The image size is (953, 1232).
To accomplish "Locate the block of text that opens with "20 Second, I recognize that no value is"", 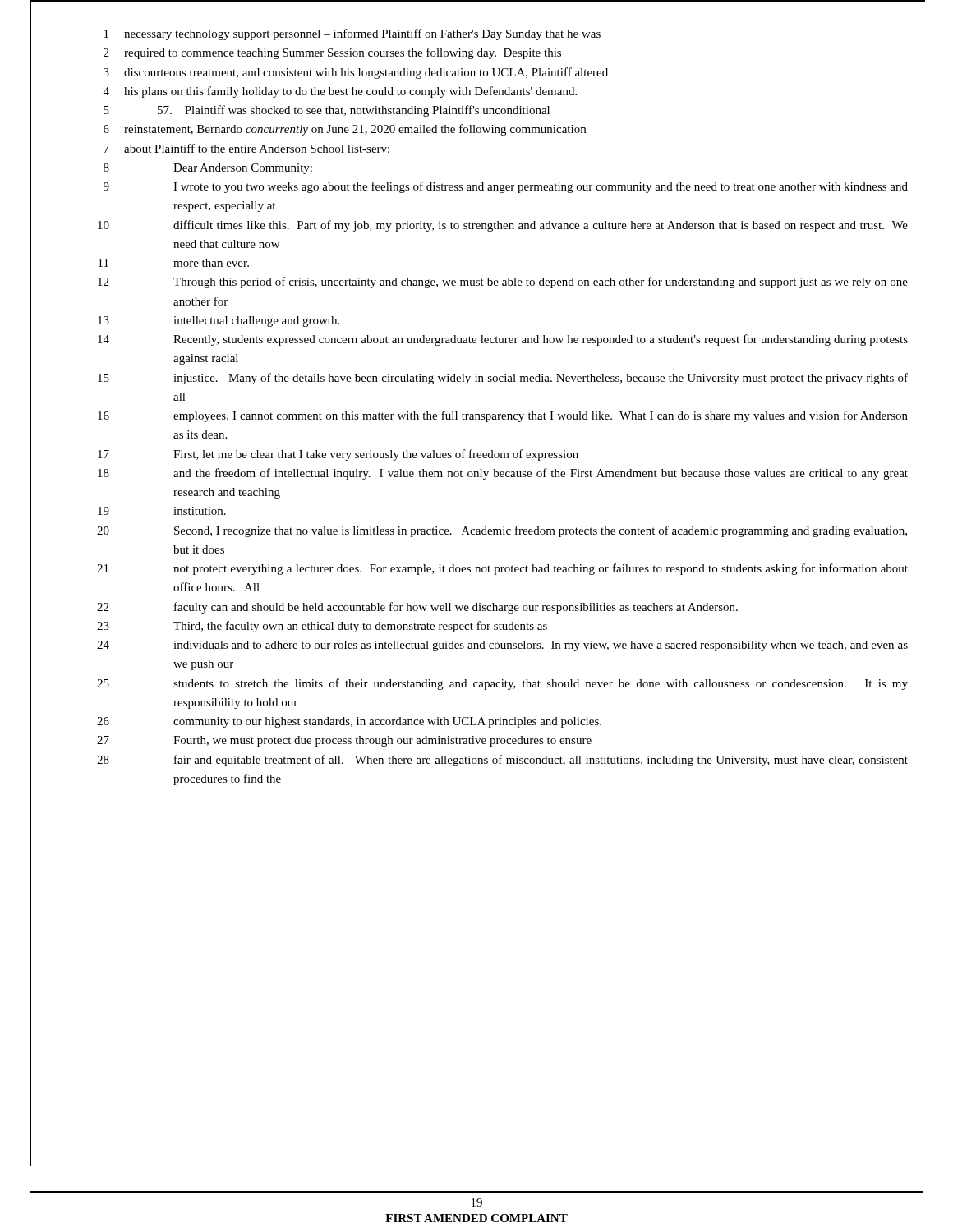I will [x=493, y=569].
